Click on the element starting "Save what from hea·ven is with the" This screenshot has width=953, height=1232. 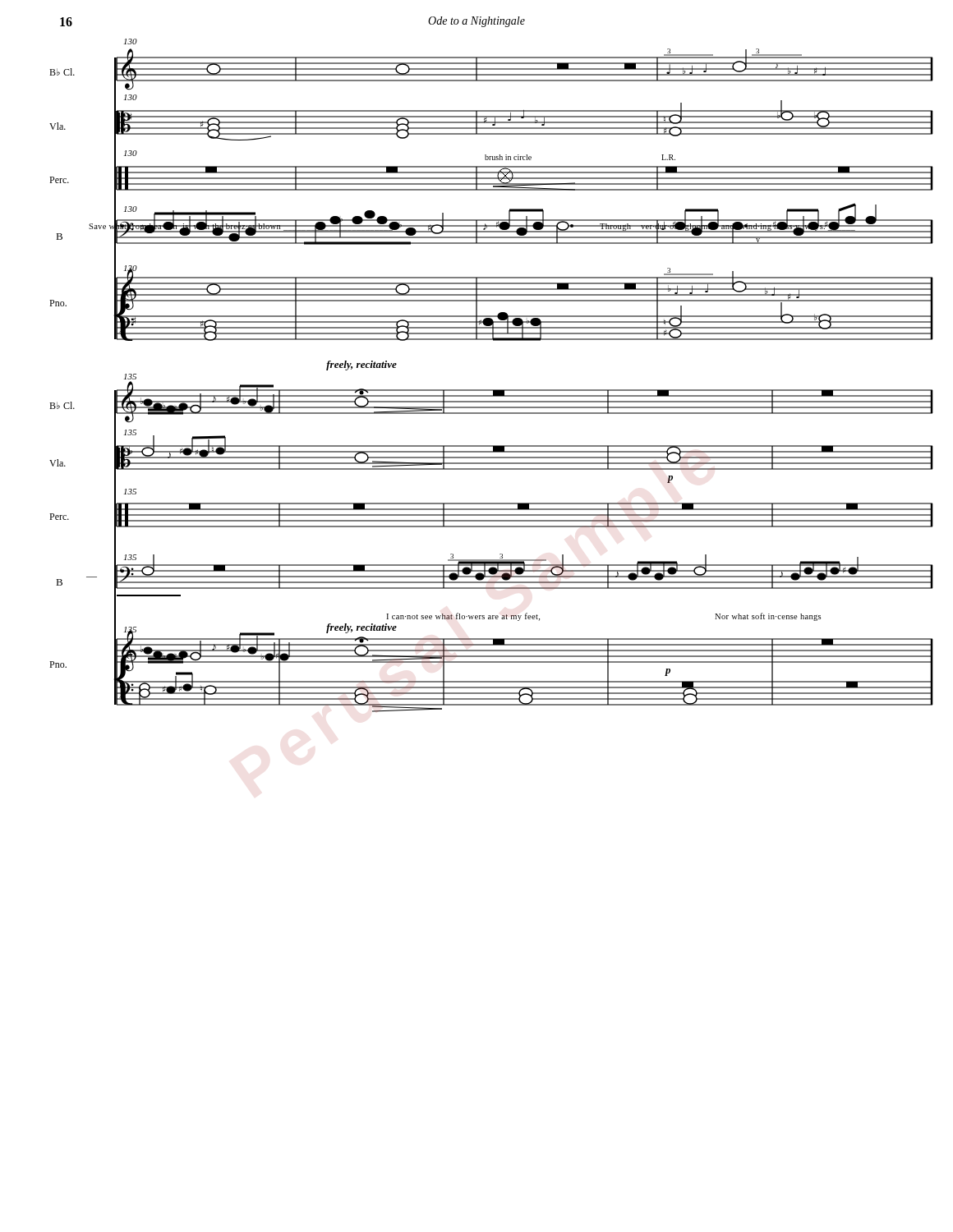241,226
